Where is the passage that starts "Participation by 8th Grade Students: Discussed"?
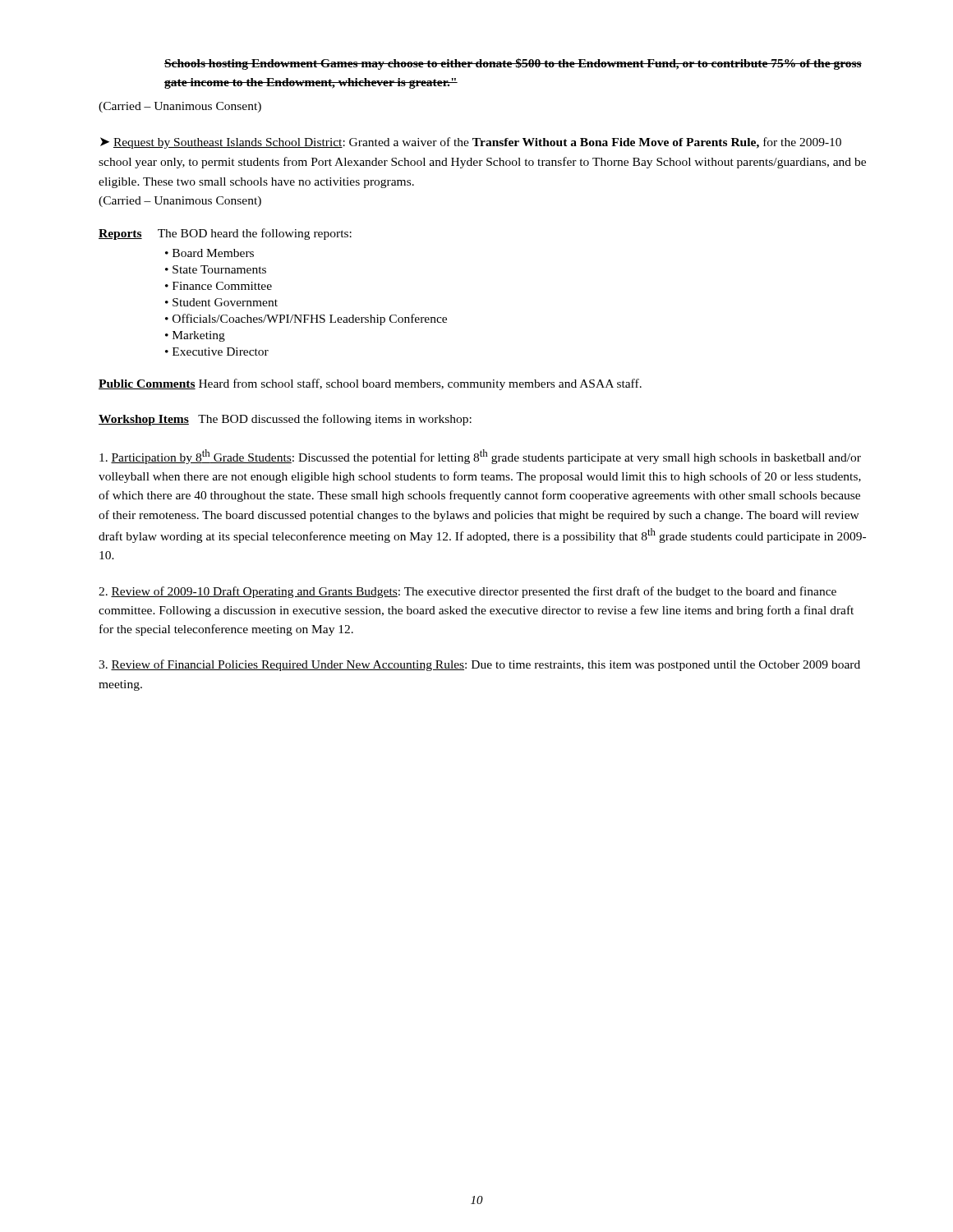This screenshot has height=1232, width=953. 485,505
